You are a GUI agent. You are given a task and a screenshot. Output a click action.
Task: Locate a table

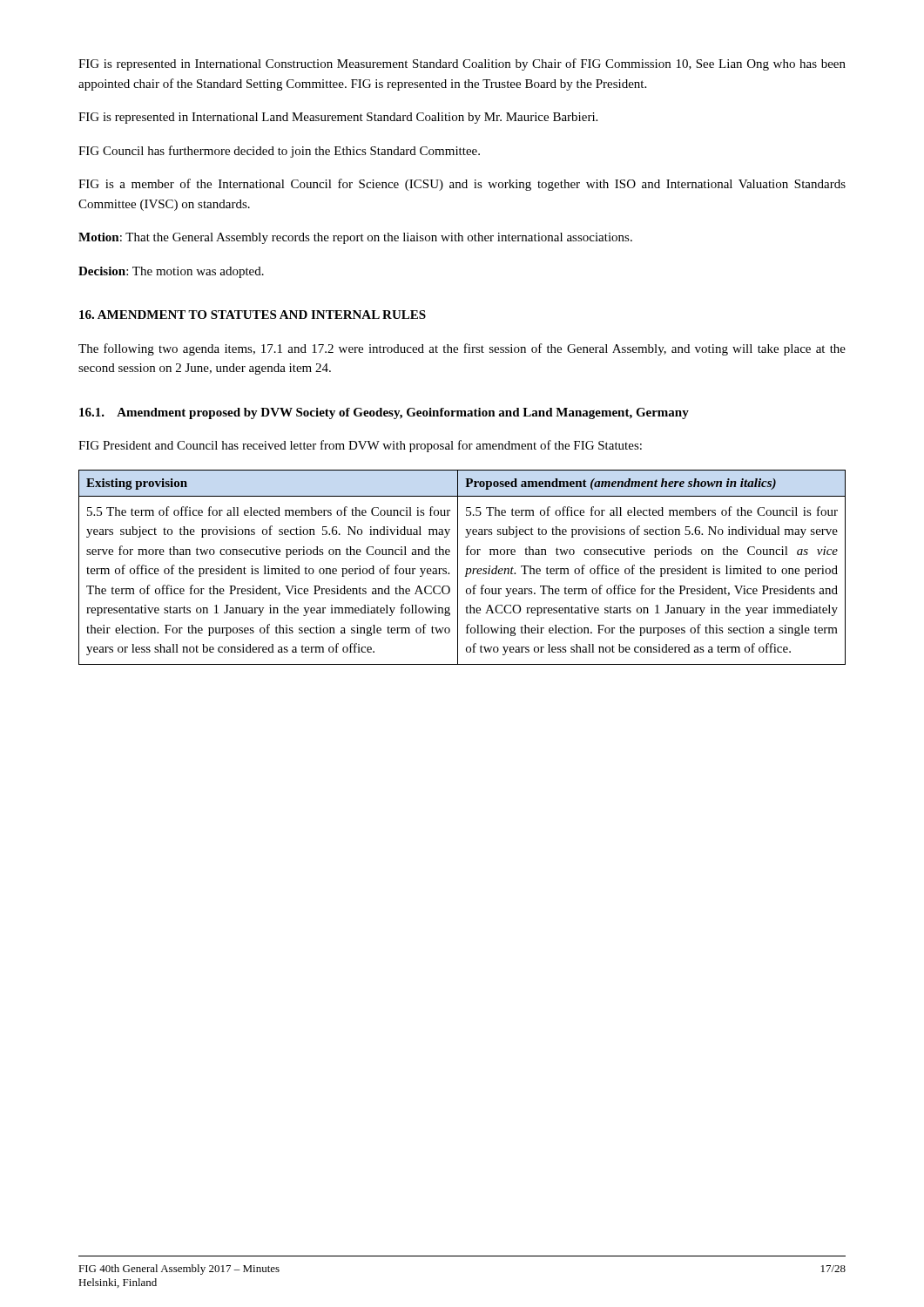pyautogui.click(x=462, y=567)
